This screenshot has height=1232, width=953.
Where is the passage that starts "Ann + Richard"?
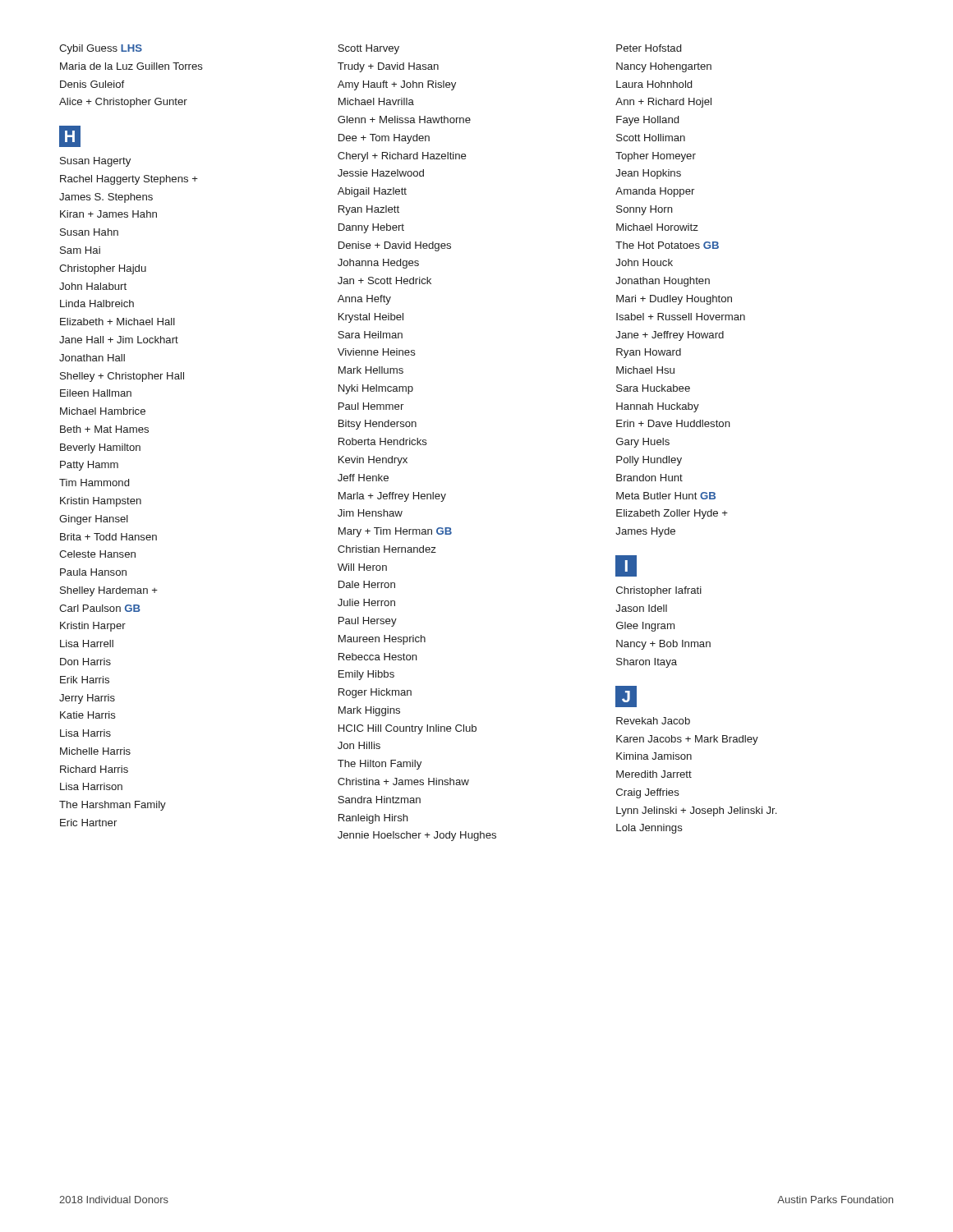pos(663,103)
